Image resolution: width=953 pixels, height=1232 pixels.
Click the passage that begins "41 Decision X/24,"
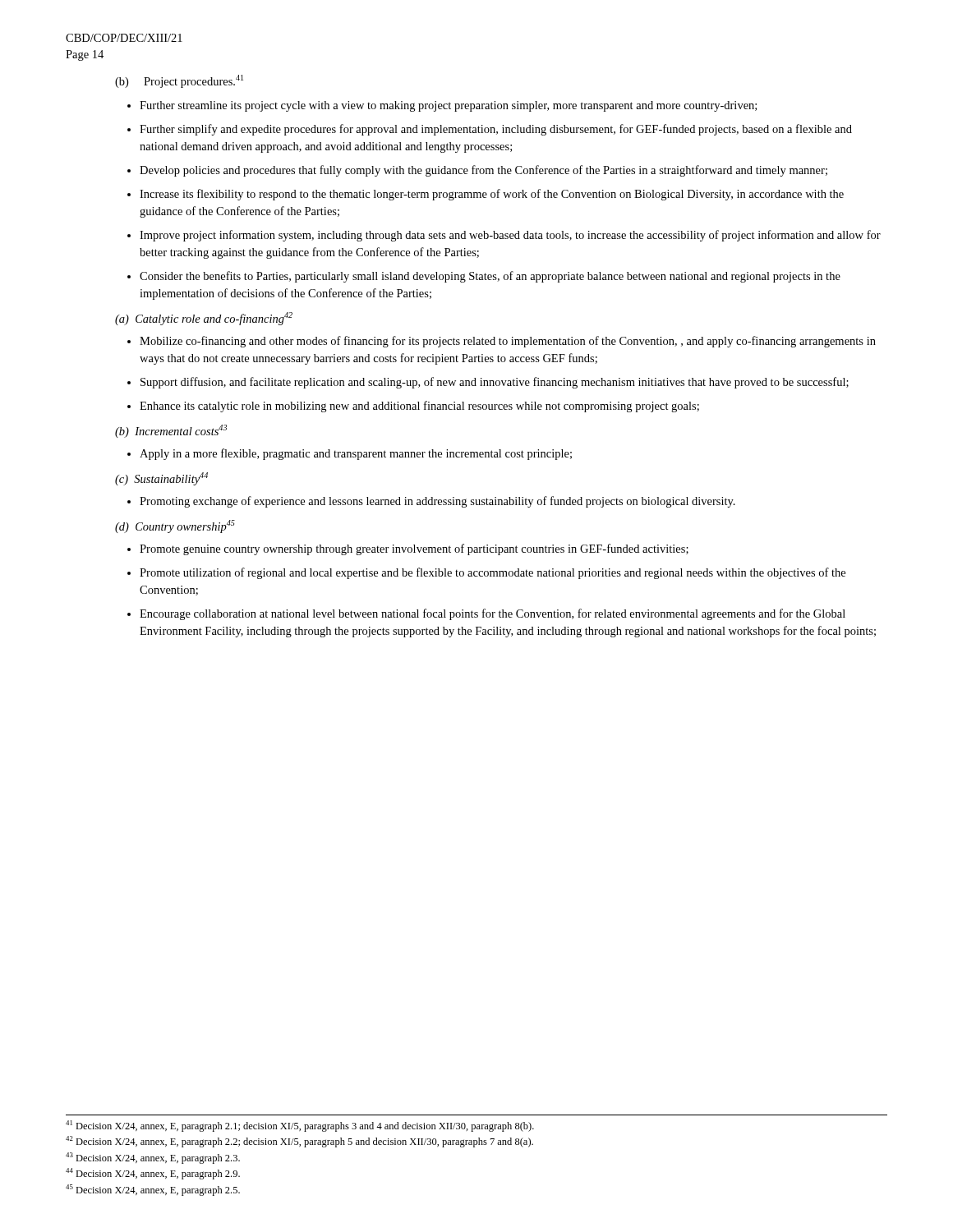(300, 1125)
